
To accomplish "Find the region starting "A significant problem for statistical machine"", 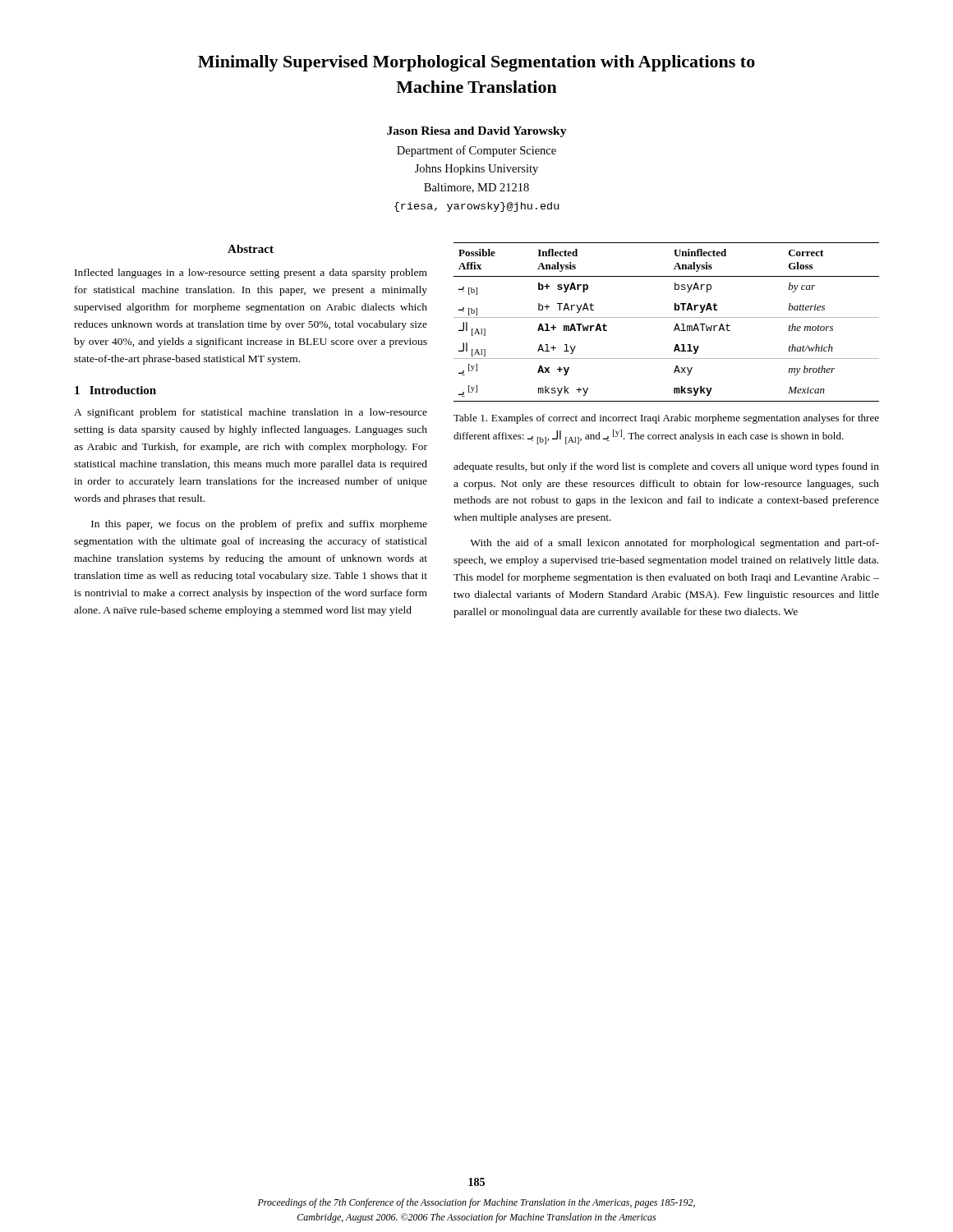I will click(x=251, y=455).
